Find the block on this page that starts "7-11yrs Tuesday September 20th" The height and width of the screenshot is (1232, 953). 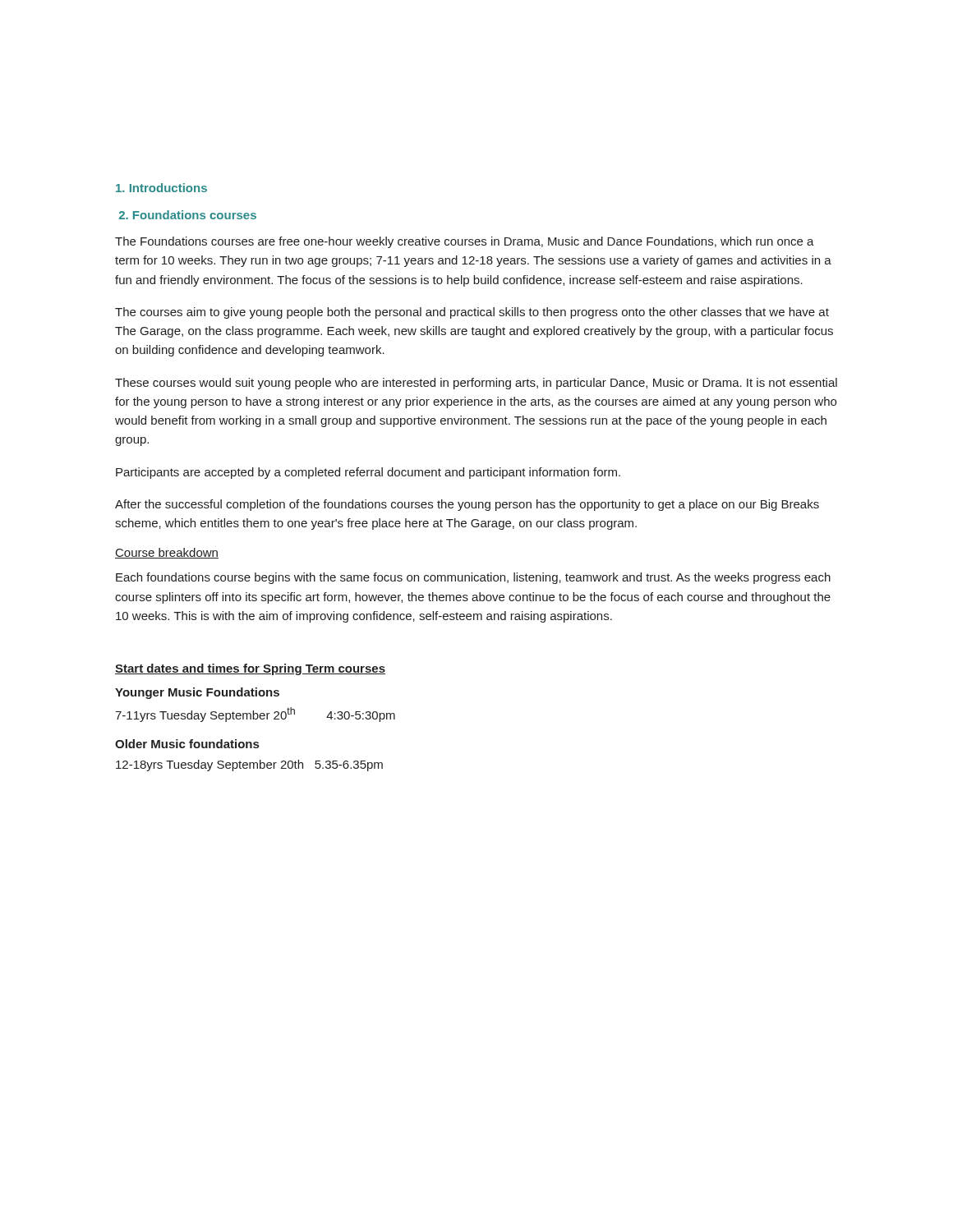tap(255, 714)
